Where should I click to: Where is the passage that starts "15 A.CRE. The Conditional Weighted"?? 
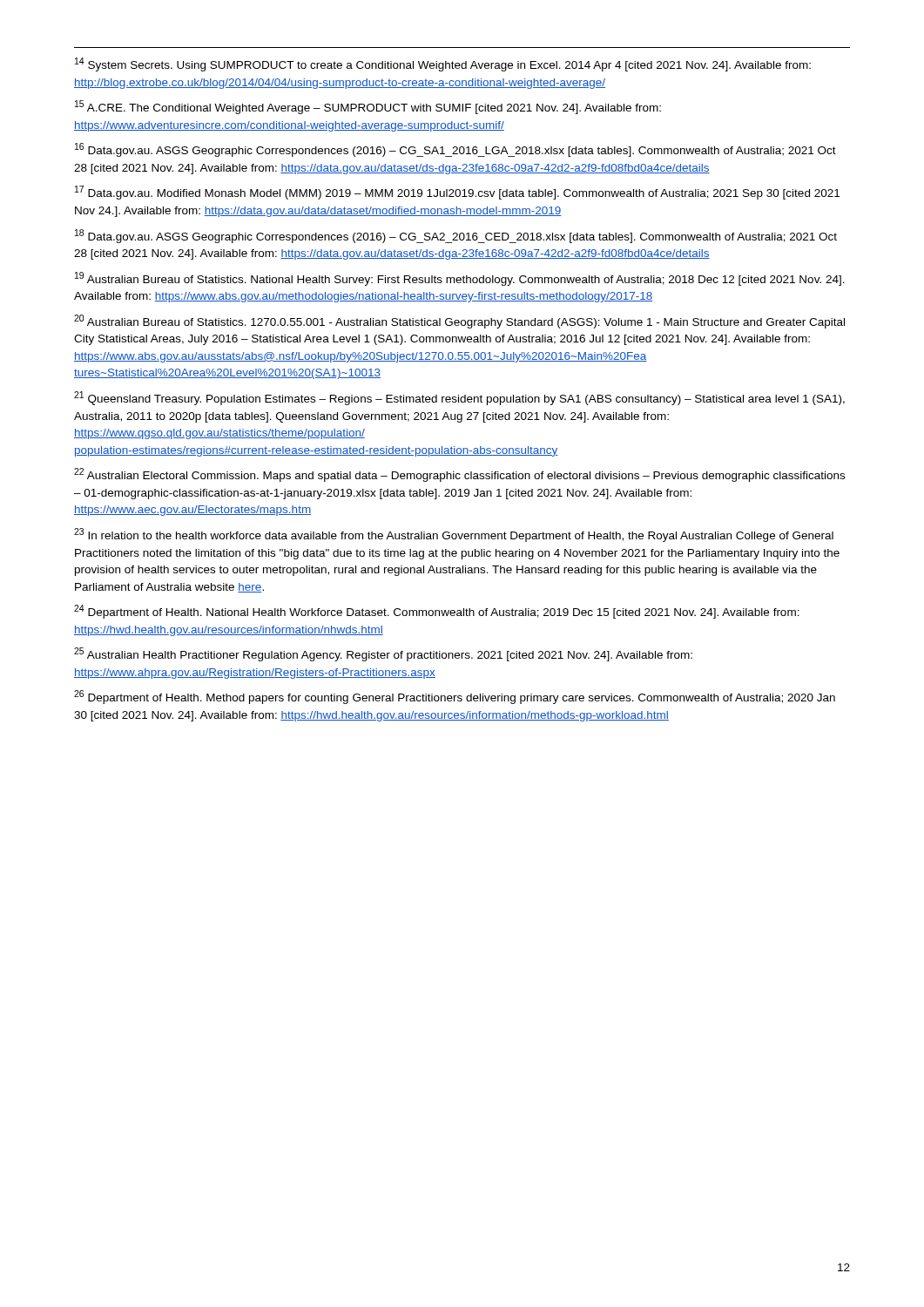[x=368, y=115]
